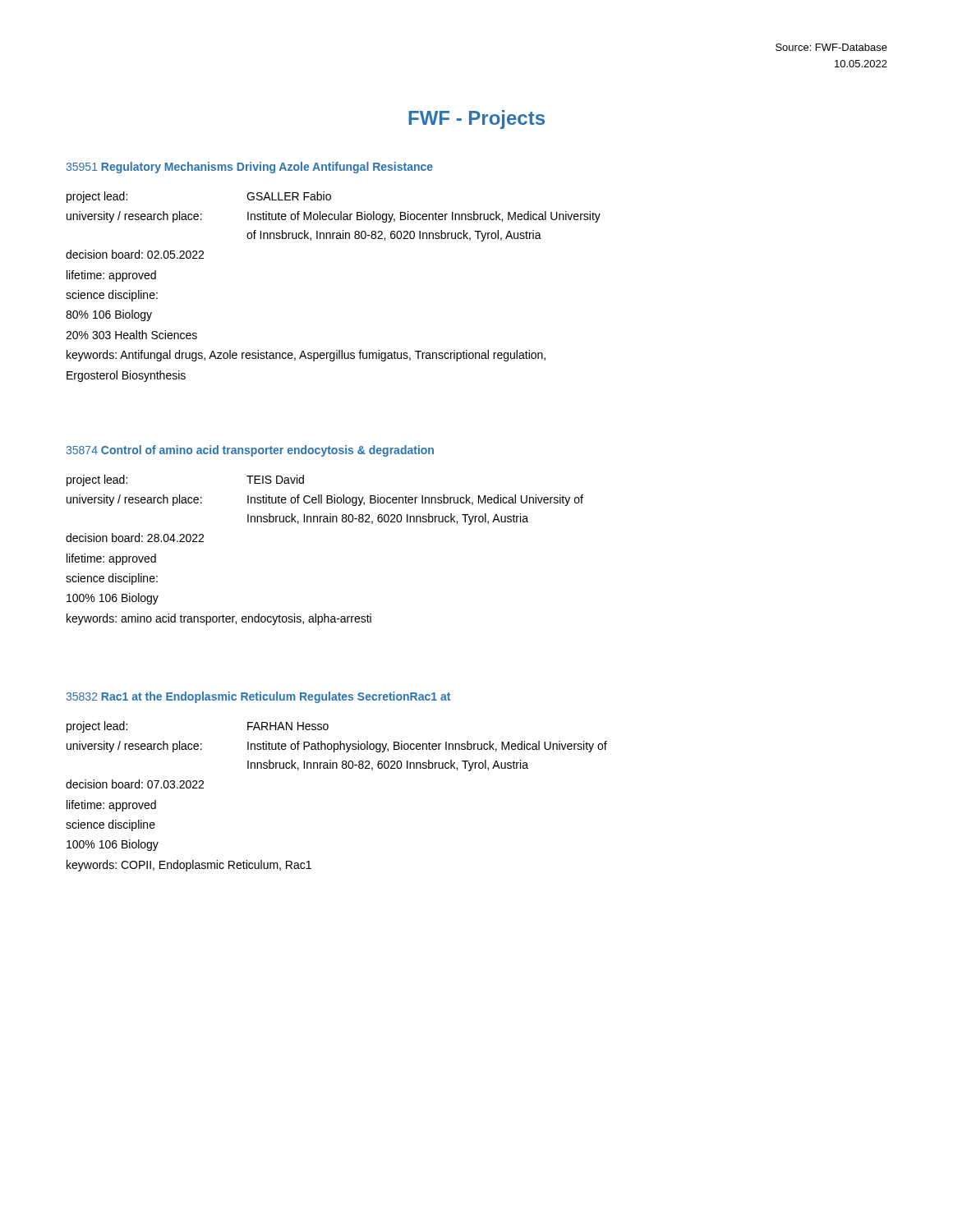Point to the block beginning "project lead: FARHAN Hesso university"
The width and height of the screenshot is (953, 1232).
(x=96, y=726)
